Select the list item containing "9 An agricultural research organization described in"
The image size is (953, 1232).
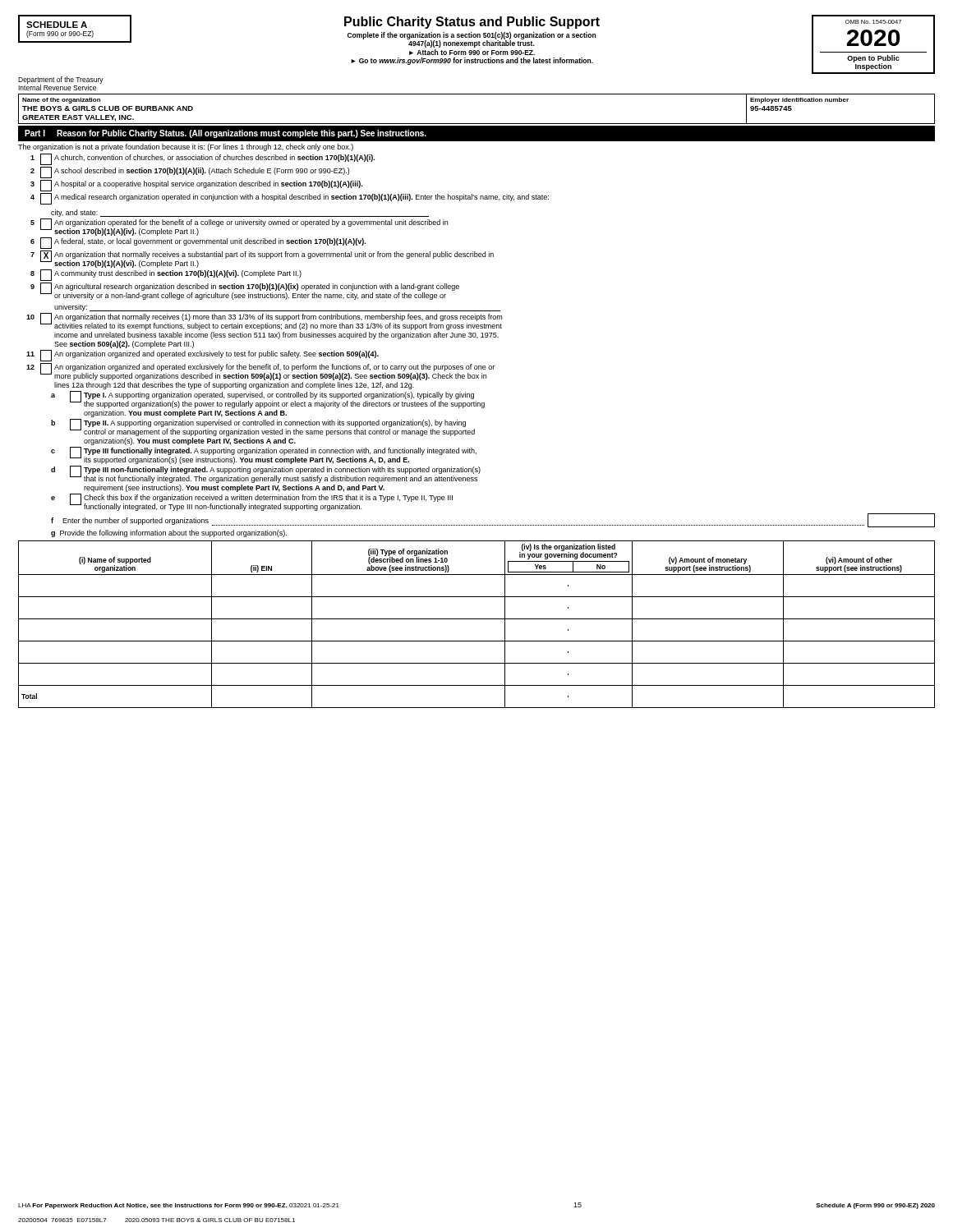click(x=245, y=291)
